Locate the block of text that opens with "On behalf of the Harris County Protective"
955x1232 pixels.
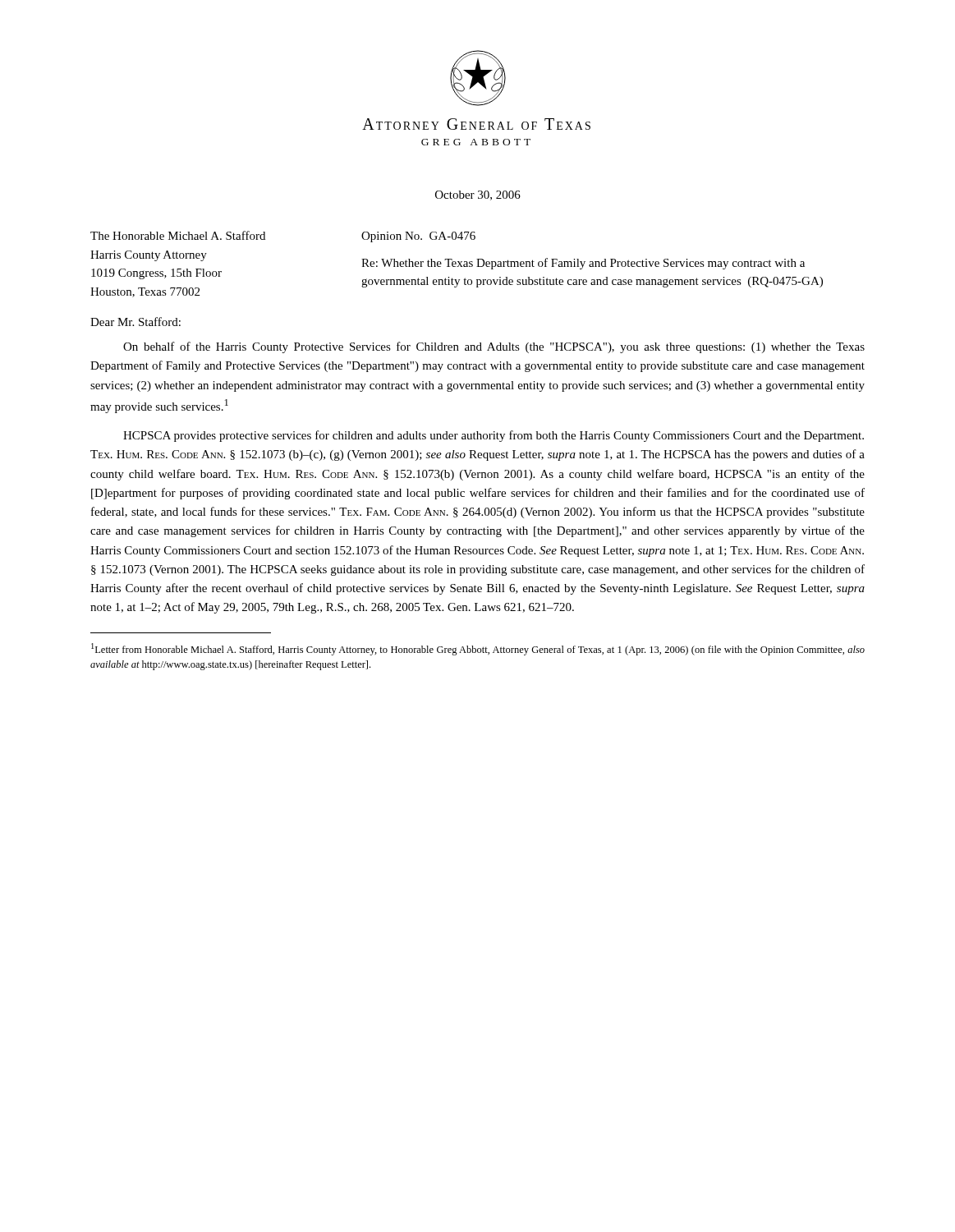coord(478,376)
